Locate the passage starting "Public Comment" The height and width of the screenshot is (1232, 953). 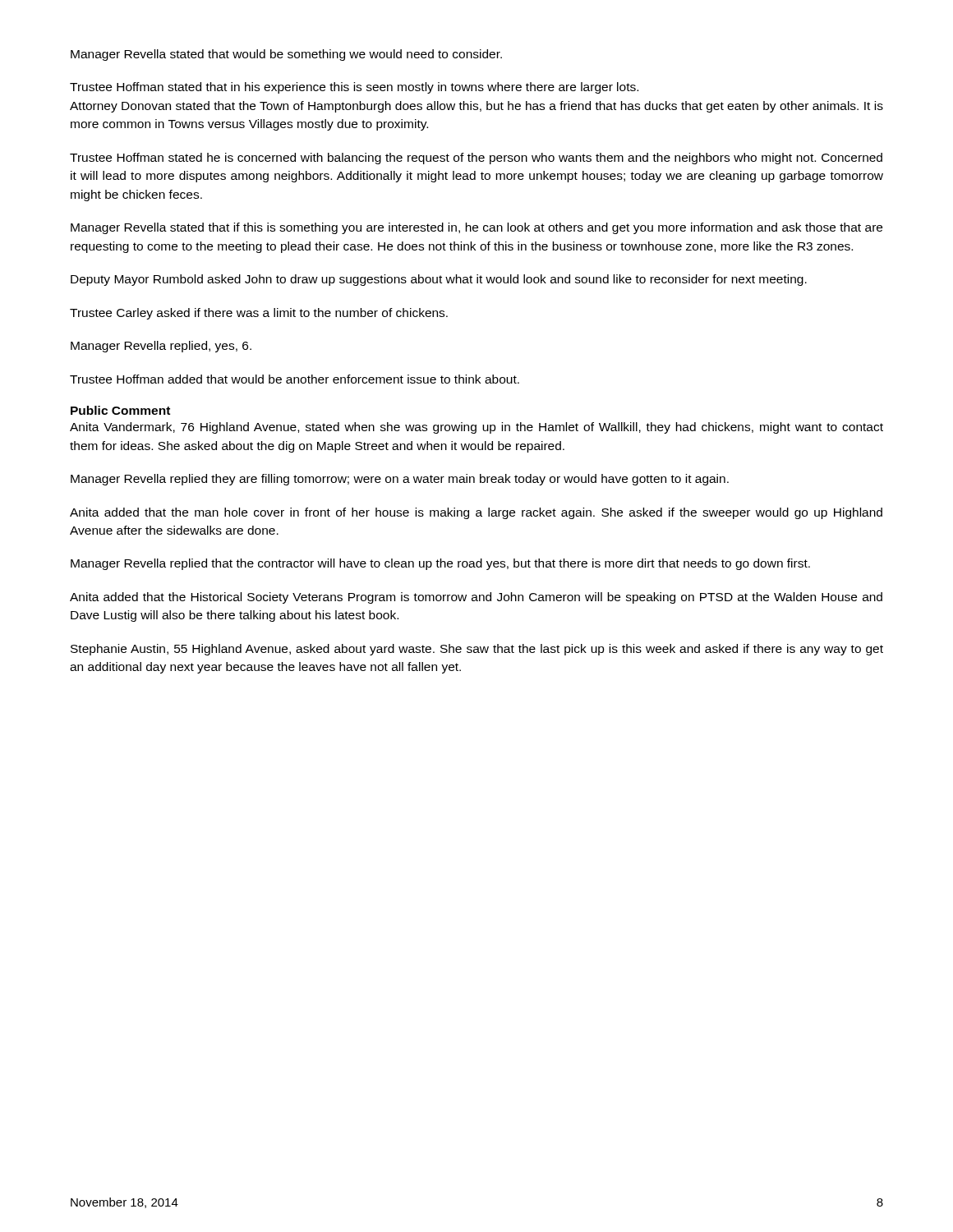[x=120, y=410]
